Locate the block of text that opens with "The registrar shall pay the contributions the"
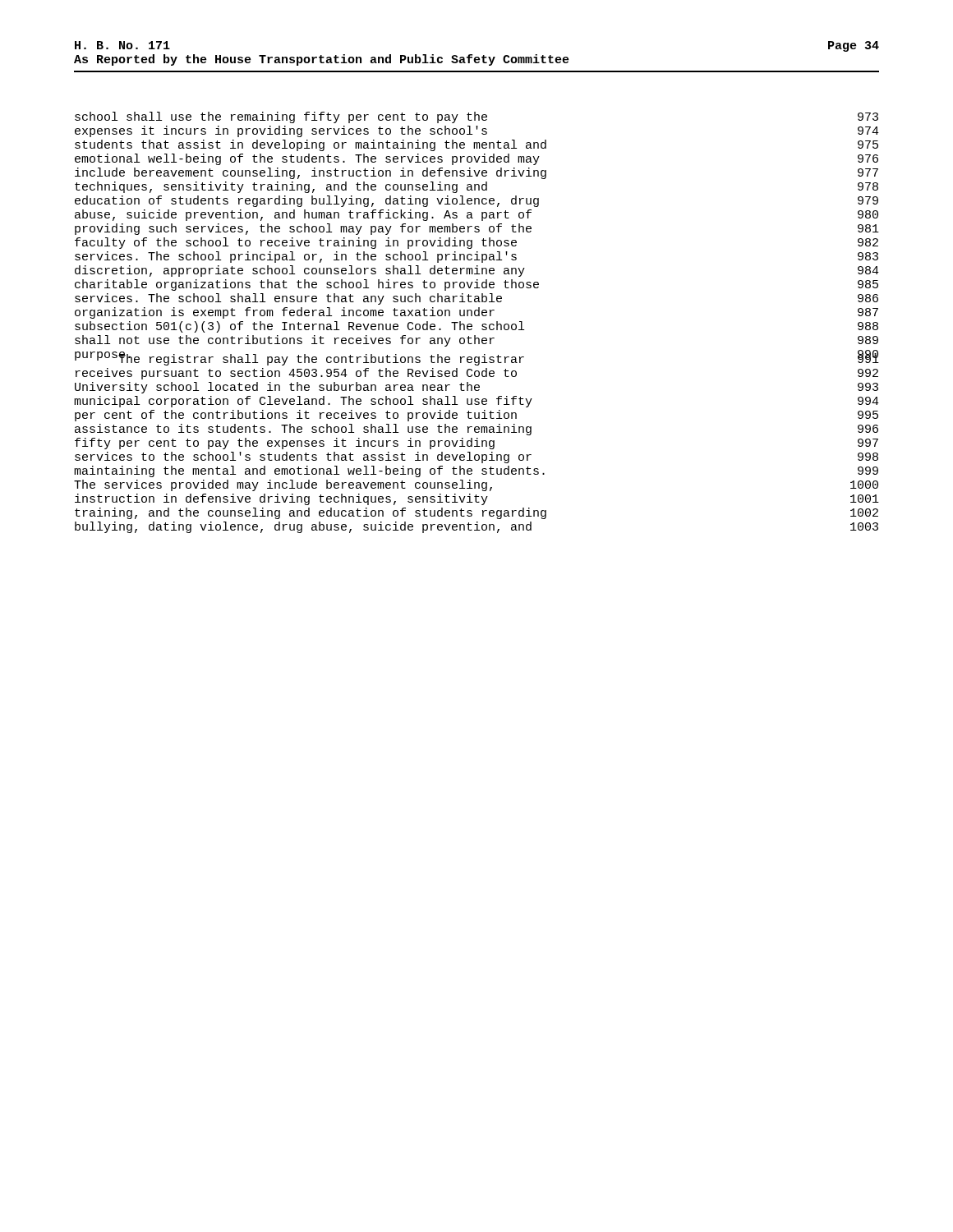 pyautogui.click(x=476, y=444)
